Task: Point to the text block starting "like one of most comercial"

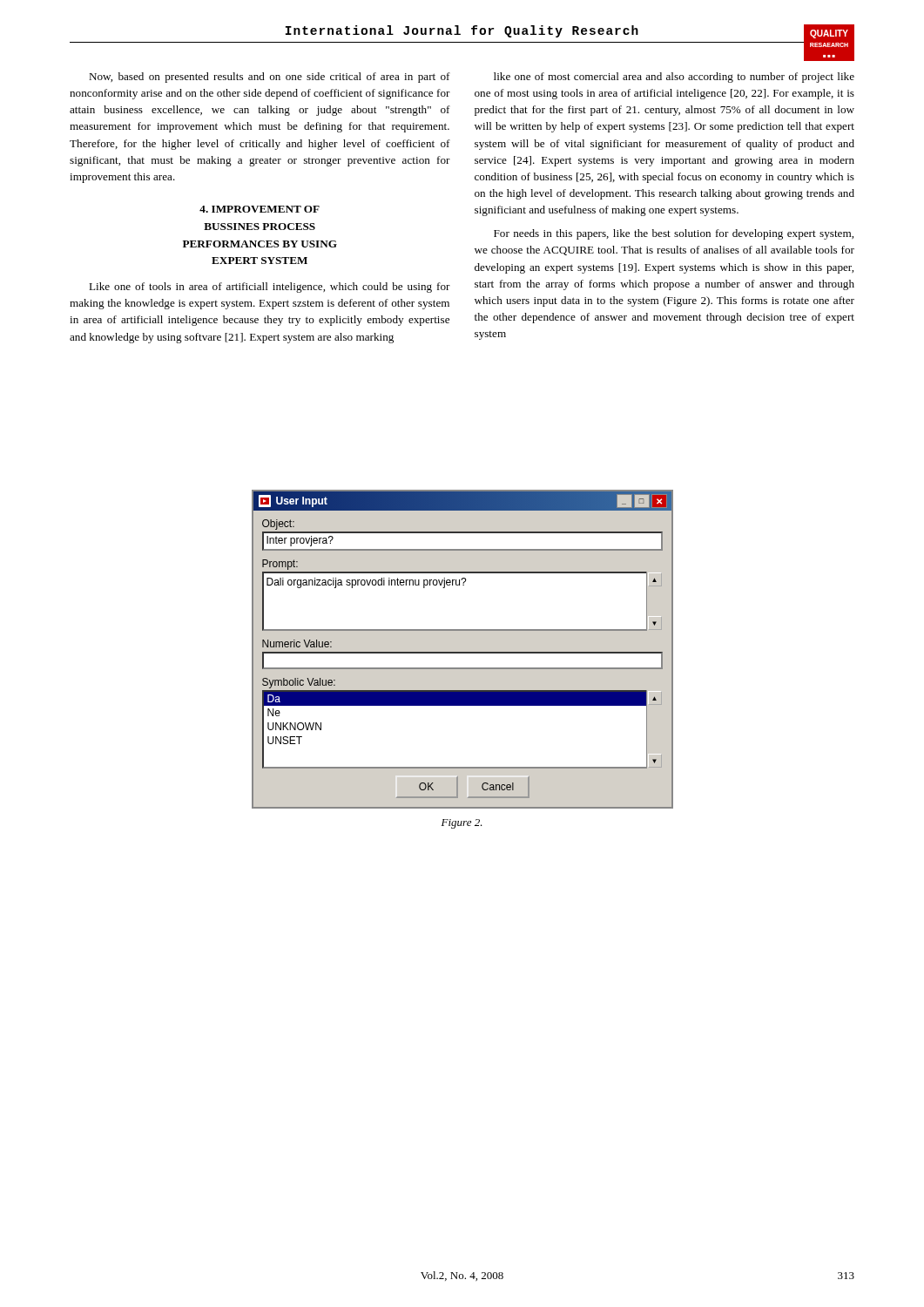Action: (x=664, y=143)
